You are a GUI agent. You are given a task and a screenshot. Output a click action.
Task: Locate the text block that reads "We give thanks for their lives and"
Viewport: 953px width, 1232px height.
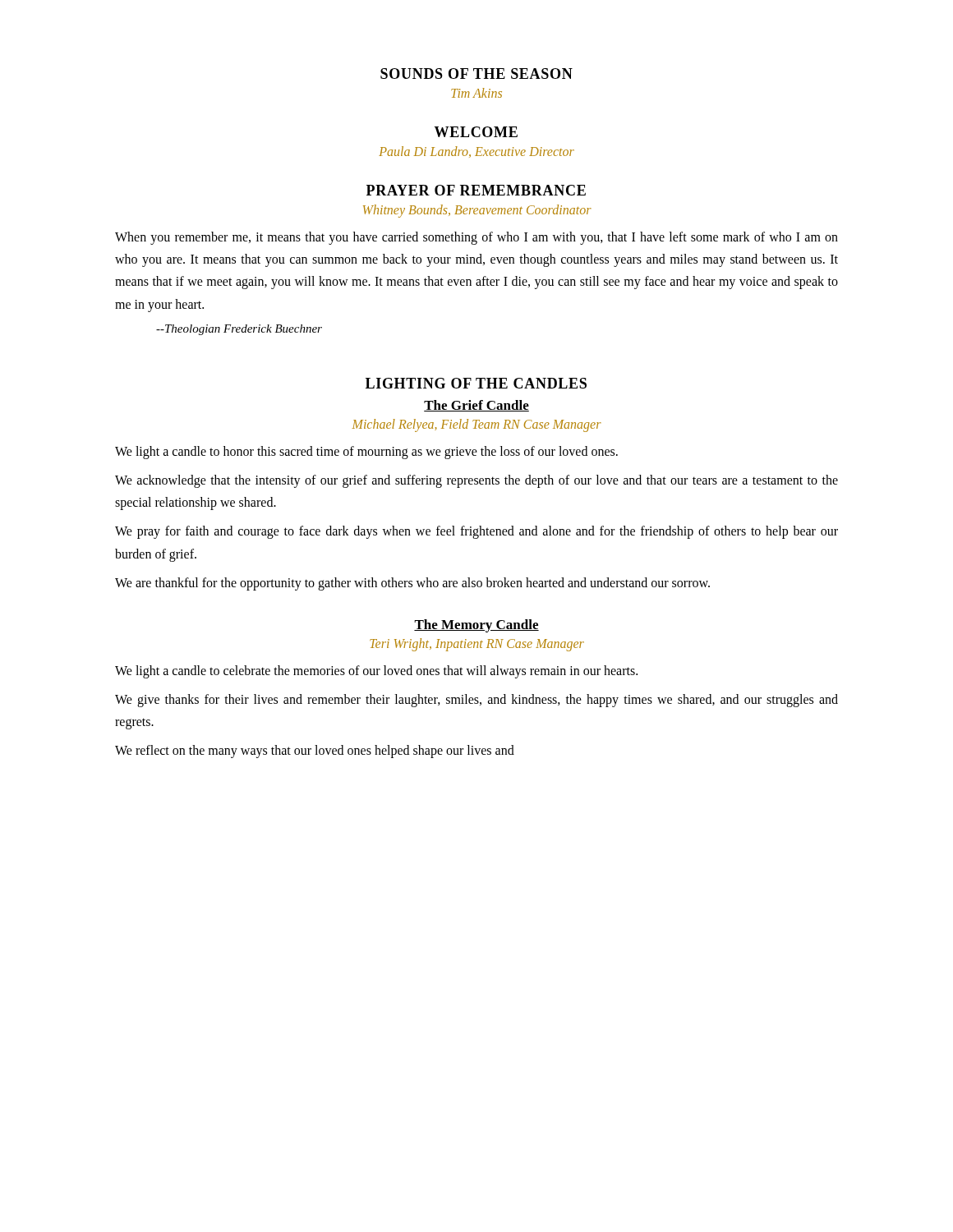click(x=476, y=711)
